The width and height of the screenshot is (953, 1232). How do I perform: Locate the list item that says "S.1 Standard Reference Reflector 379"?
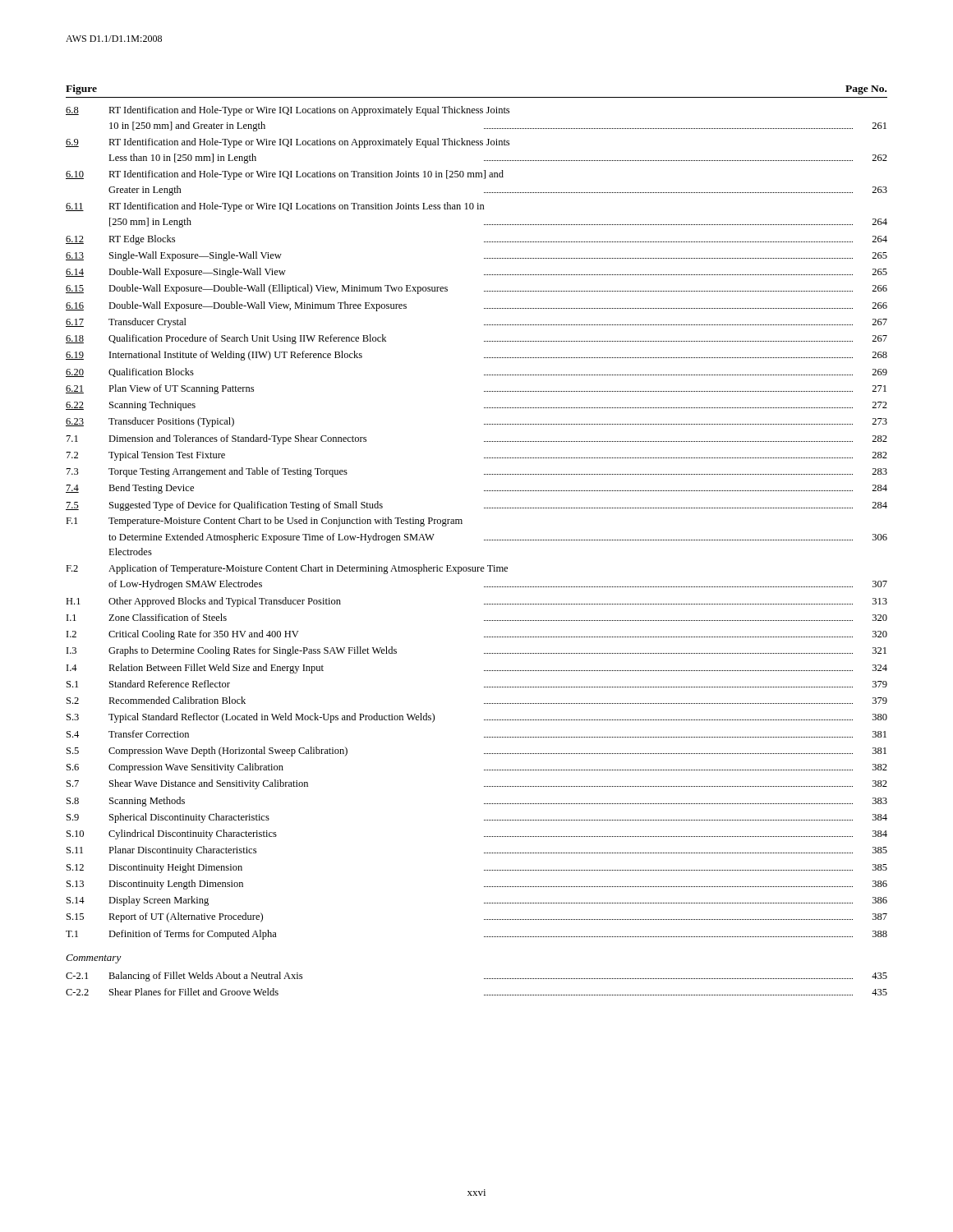coord(476,684)
